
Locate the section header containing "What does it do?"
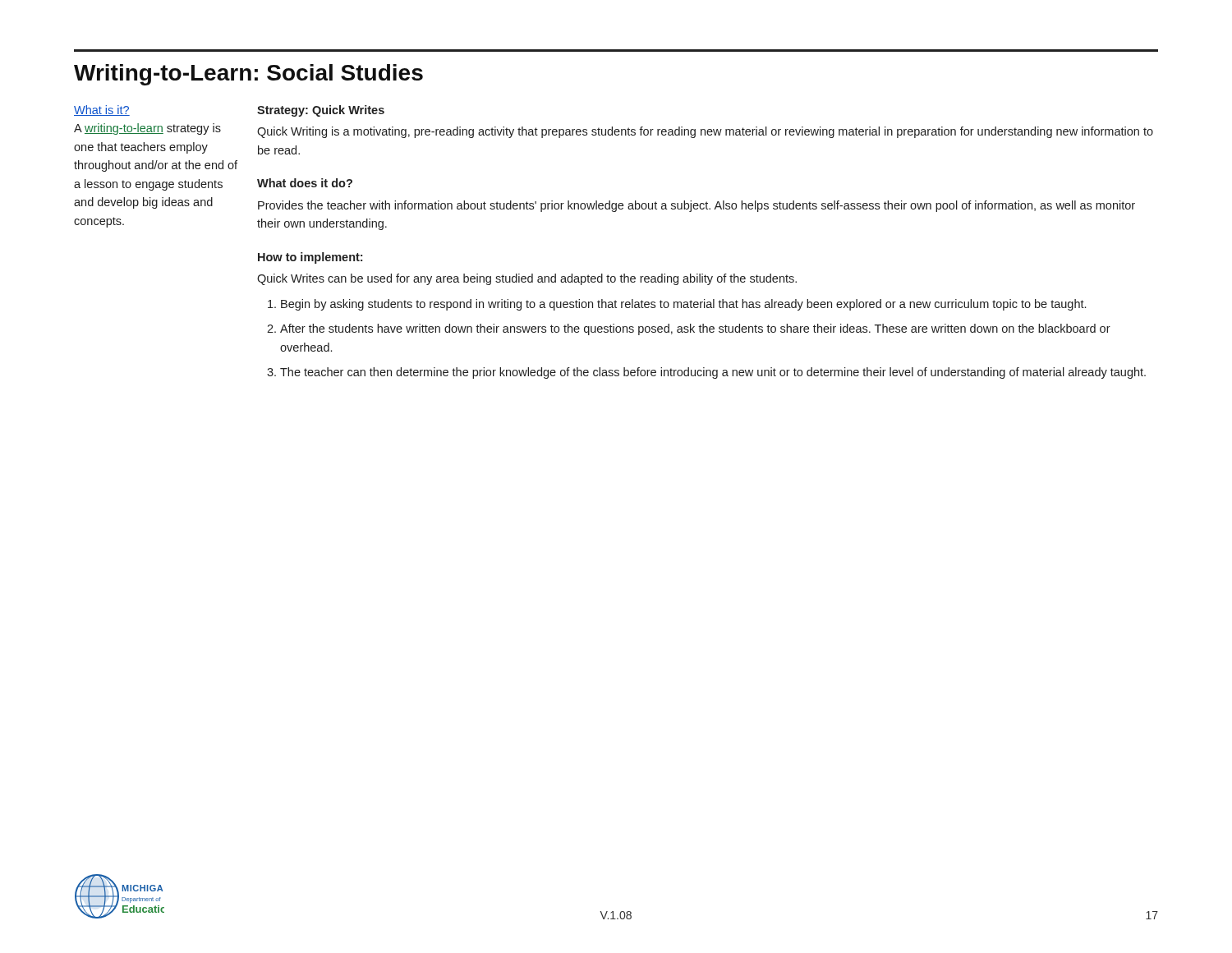point(305,184)
